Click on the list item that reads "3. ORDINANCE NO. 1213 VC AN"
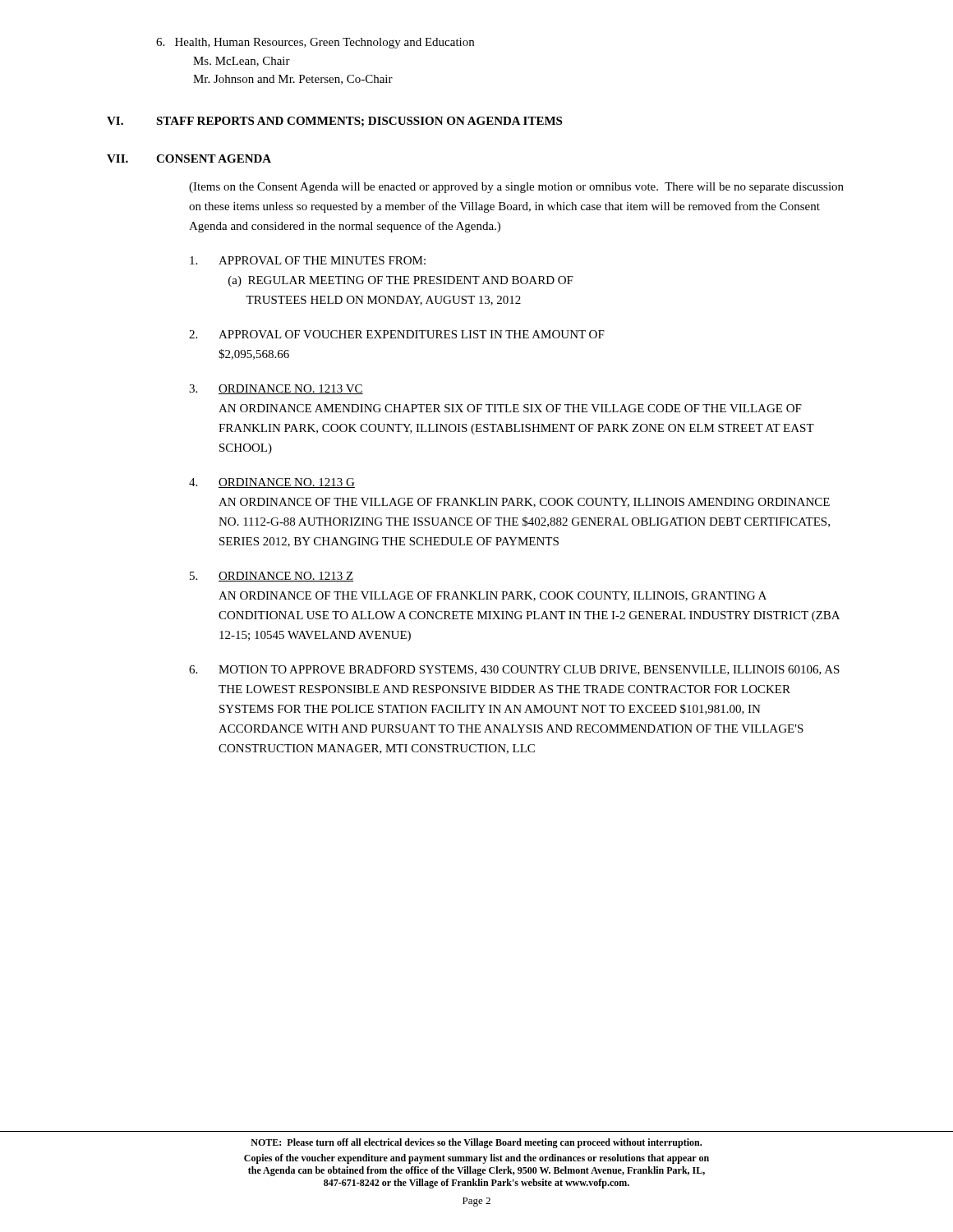This screenshot has width=953, height=1232. tap(518, 418)
